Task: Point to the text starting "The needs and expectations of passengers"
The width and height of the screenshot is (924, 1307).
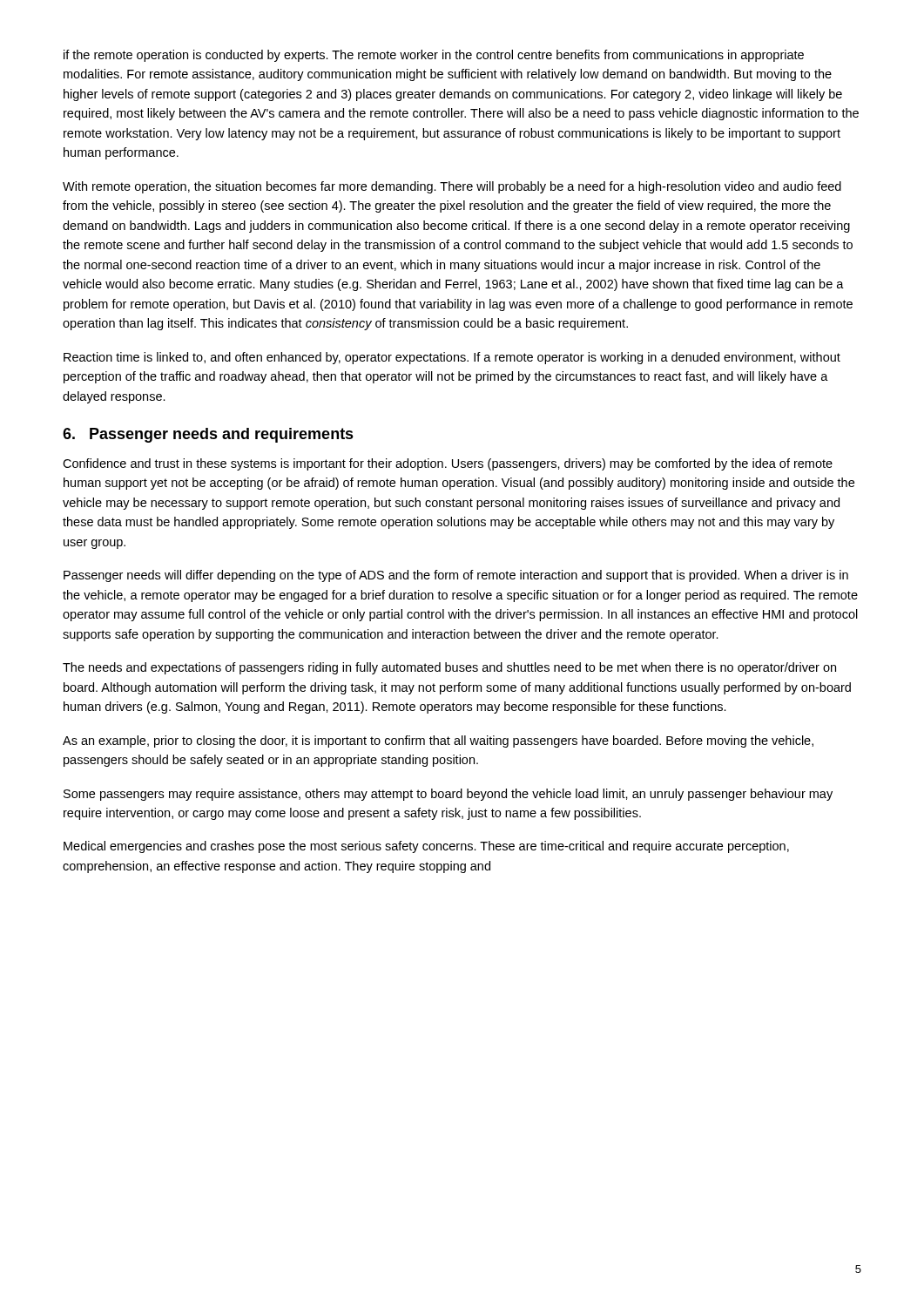Action: [462, 687]
